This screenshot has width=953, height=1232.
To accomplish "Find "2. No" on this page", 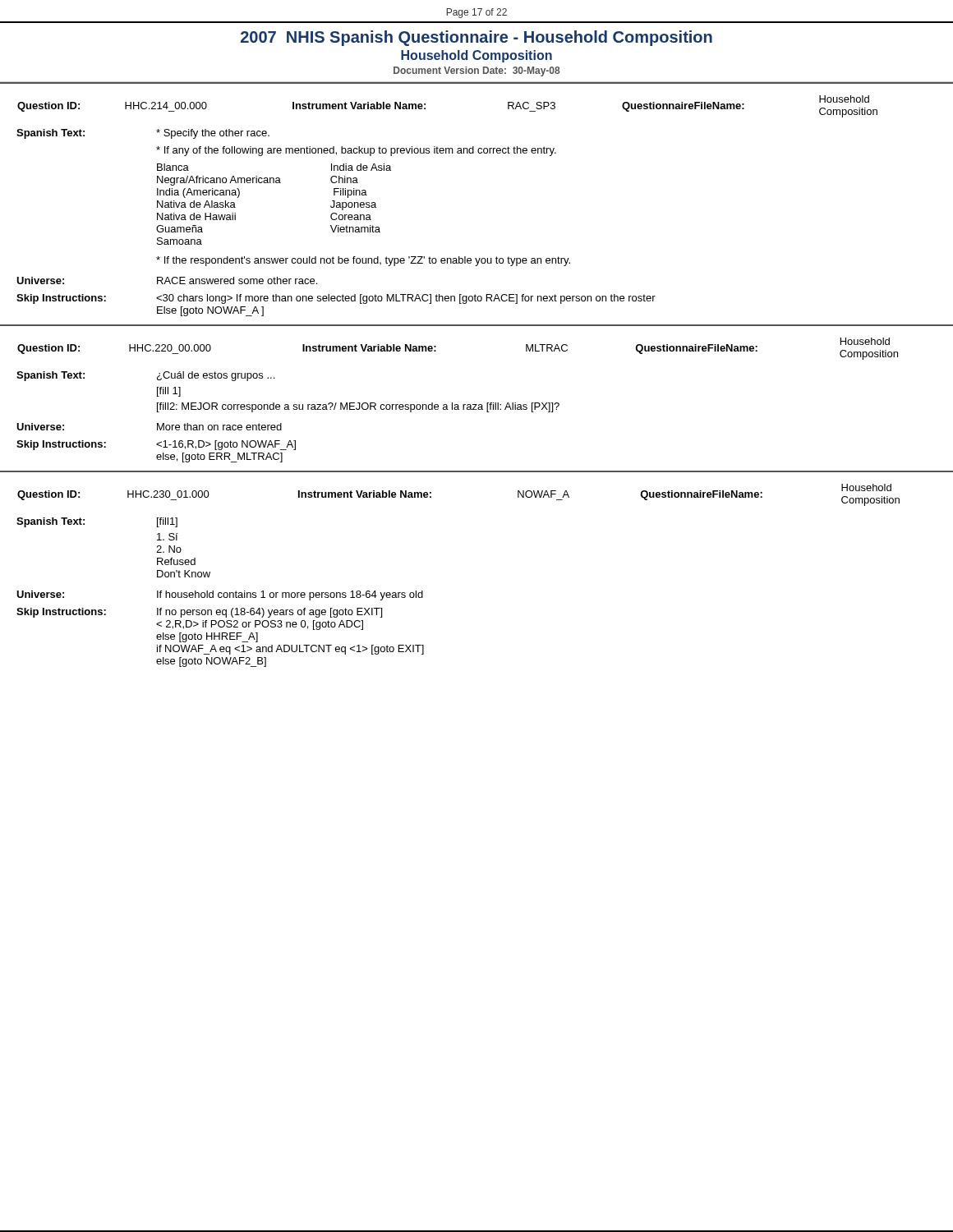I will tap(169, 549).
